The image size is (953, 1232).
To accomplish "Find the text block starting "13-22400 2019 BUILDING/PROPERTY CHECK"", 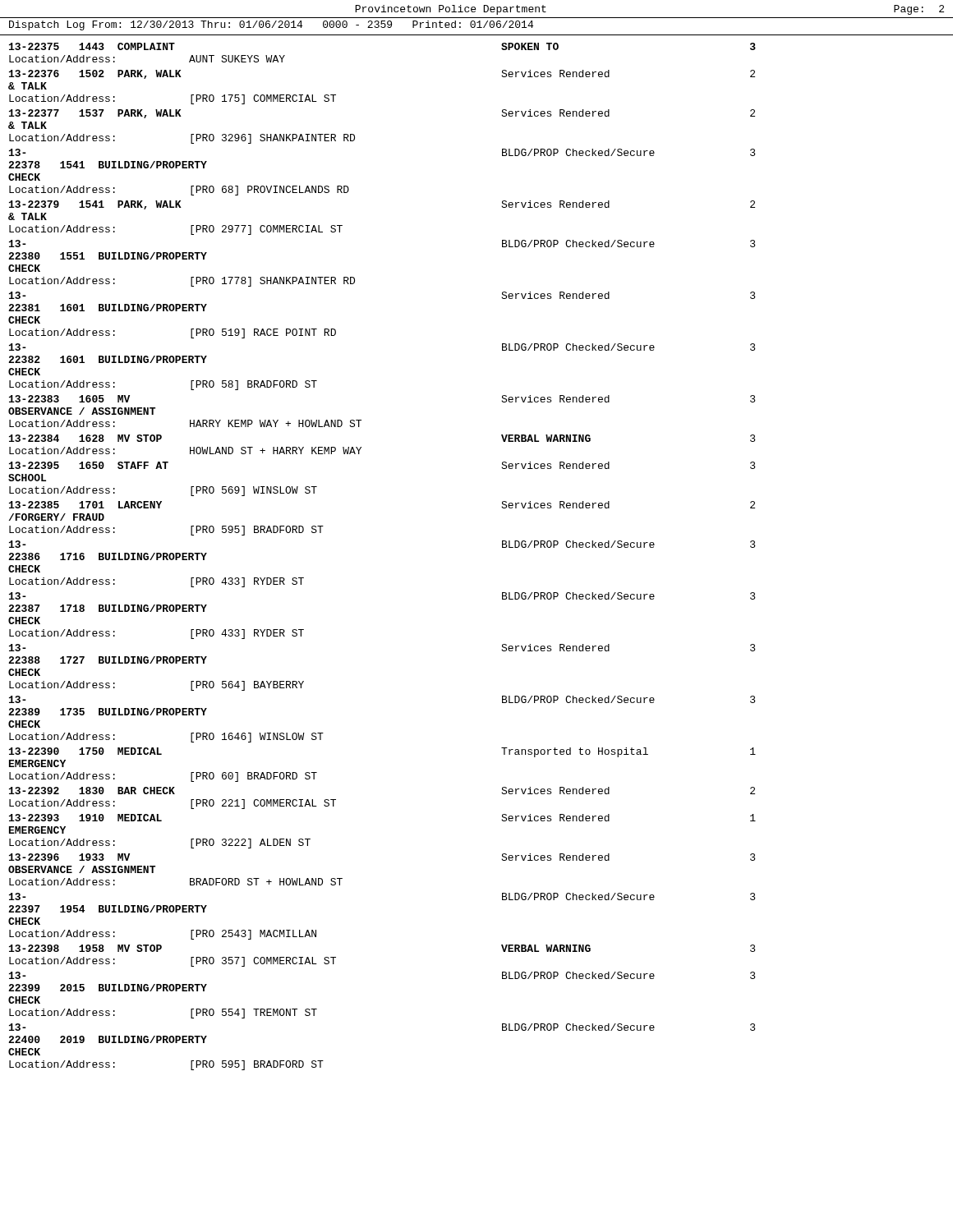I will (15, 1025).
